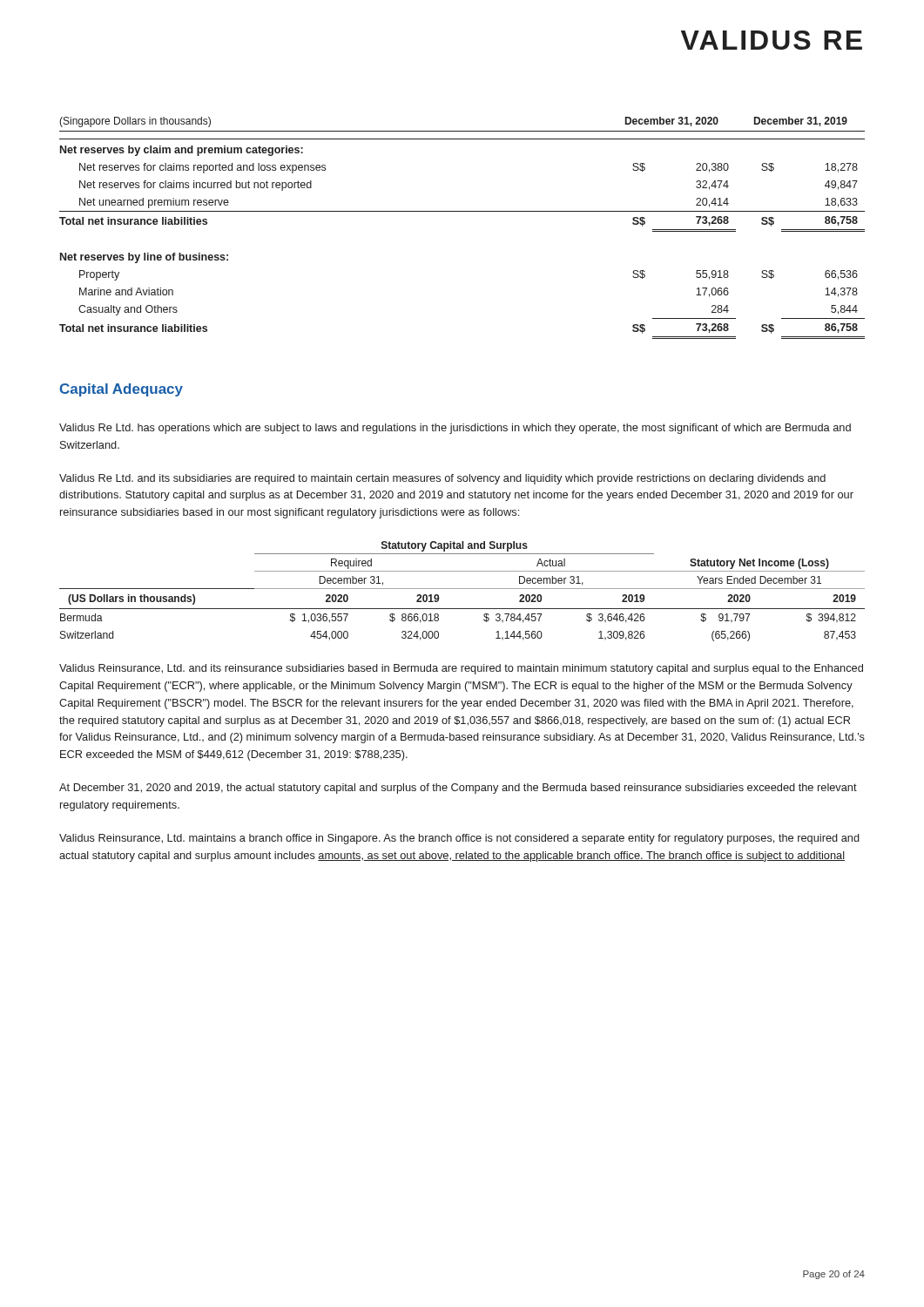Find the passage starting "Validus Re Ltd. and its subsidiaries are required"
924x1307 pixels.
tap(456, 495)
